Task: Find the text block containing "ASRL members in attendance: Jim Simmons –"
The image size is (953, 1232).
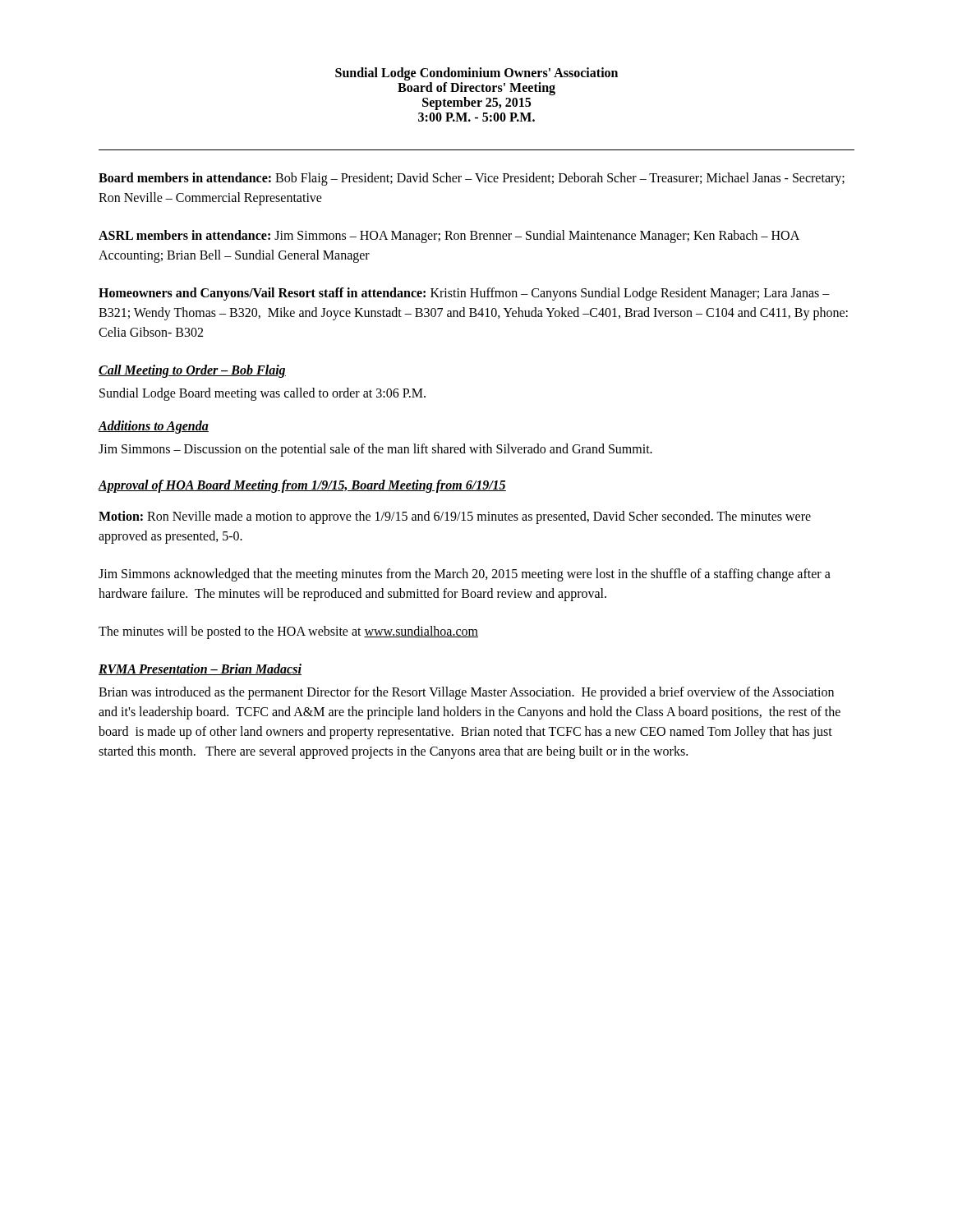Action: (449, 245)
